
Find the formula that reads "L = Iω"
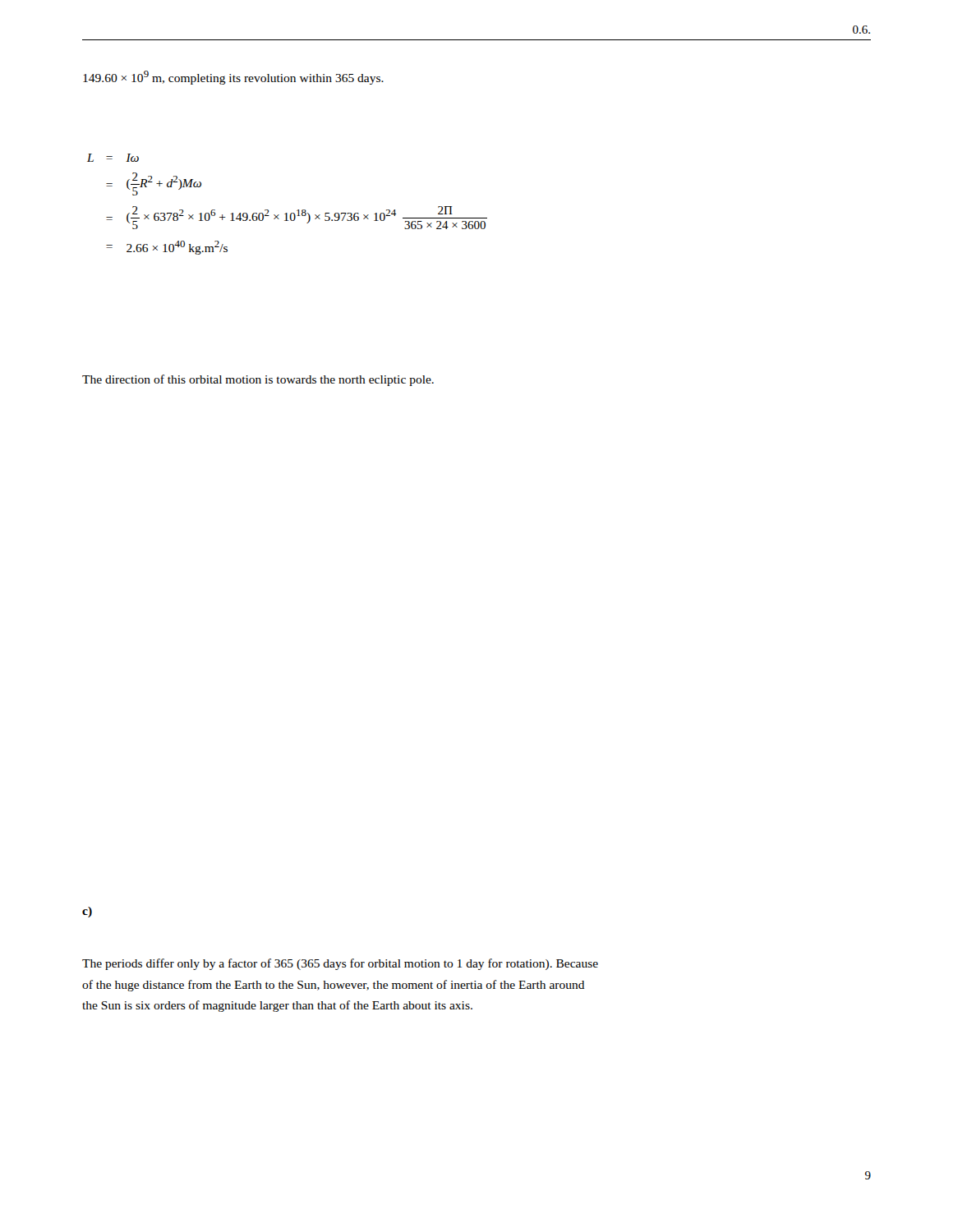coord(287,203)
